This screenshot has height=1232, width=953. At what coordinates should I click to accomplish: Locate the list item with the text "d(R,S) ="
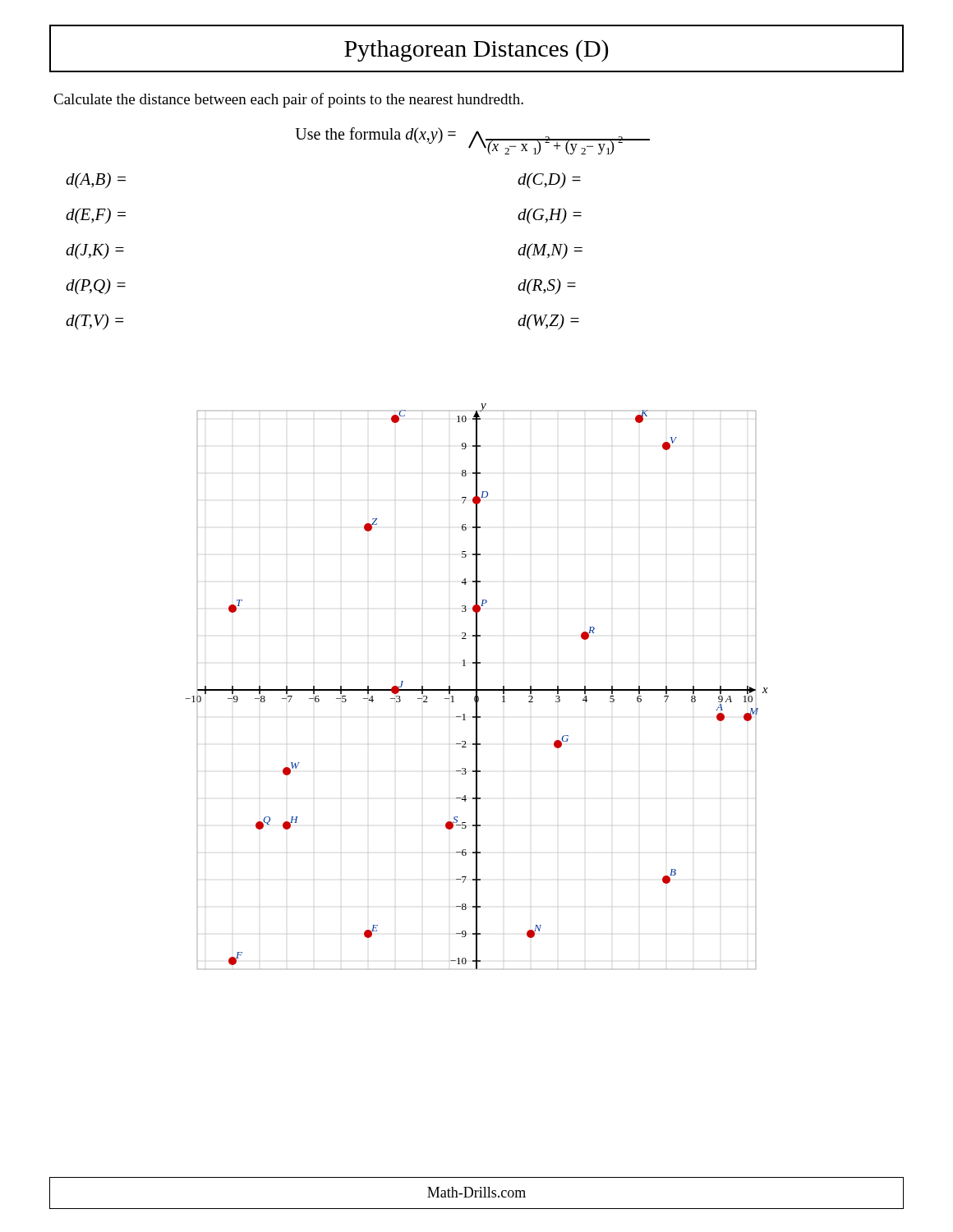click(x=547, y=285)
